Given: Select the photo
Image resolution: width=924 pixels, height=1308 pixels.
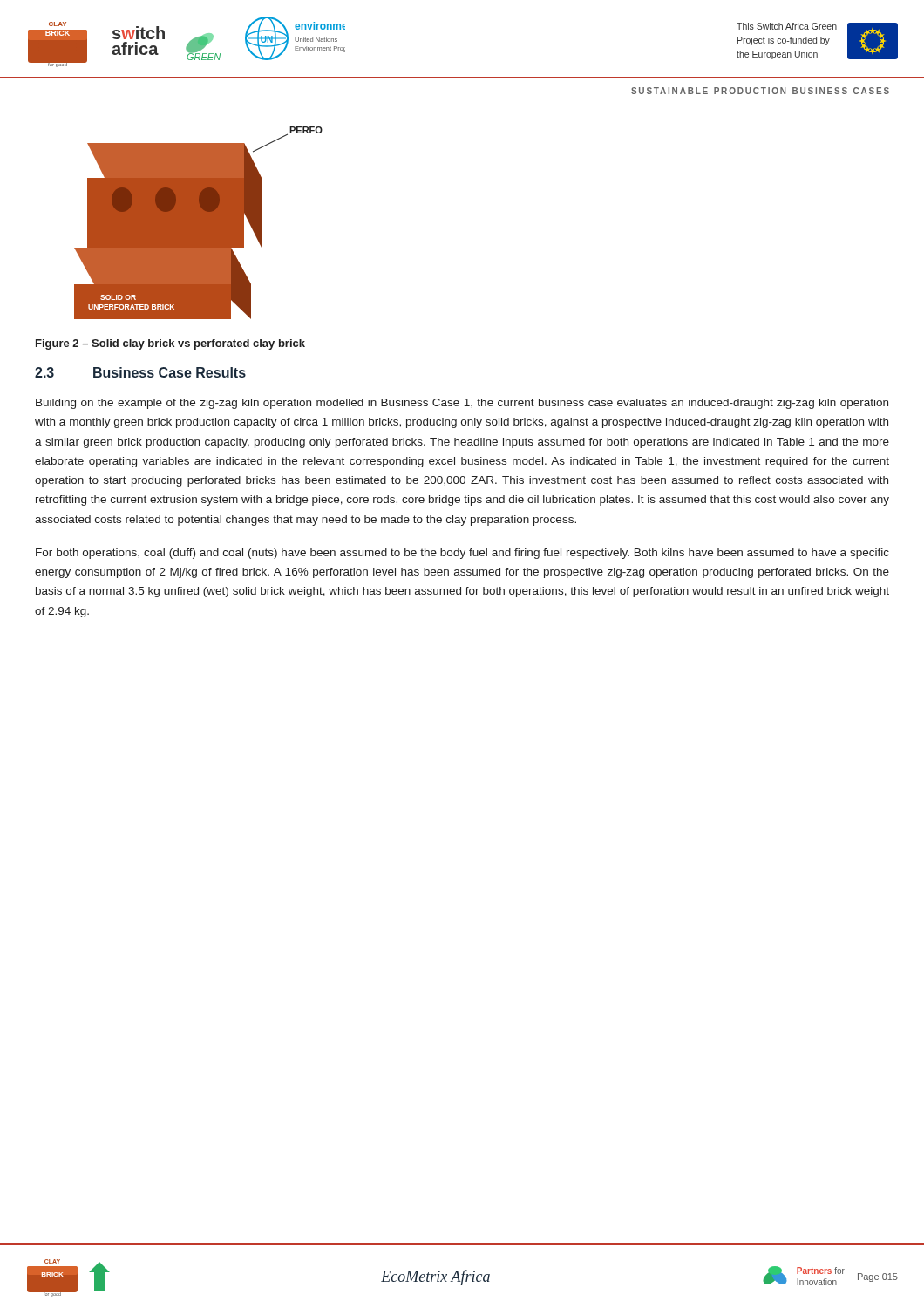Looking at the screenshot, I should [x=179, y=223].
